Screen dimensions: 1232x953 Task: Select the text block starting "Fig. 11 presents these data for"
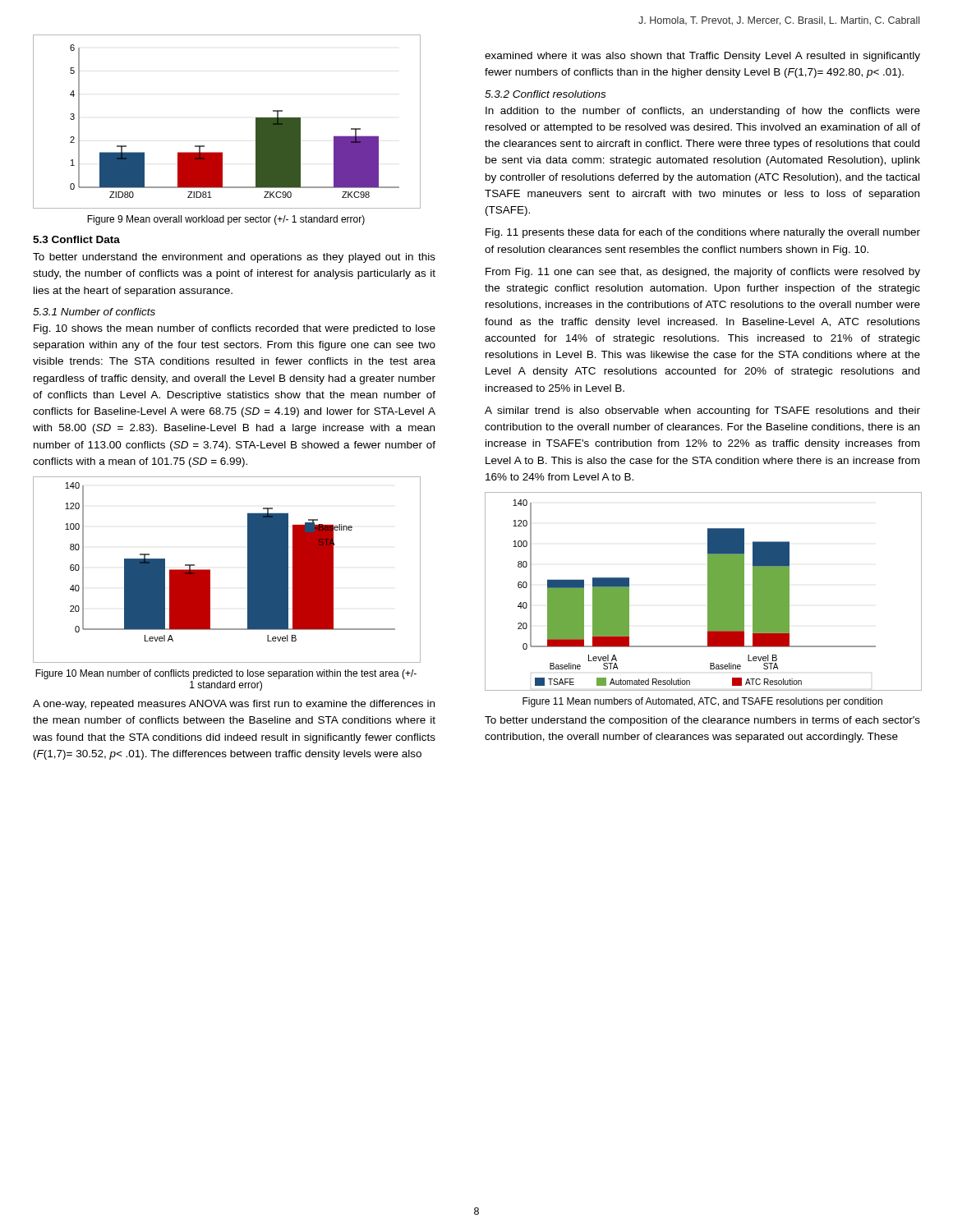pos(702,241)
